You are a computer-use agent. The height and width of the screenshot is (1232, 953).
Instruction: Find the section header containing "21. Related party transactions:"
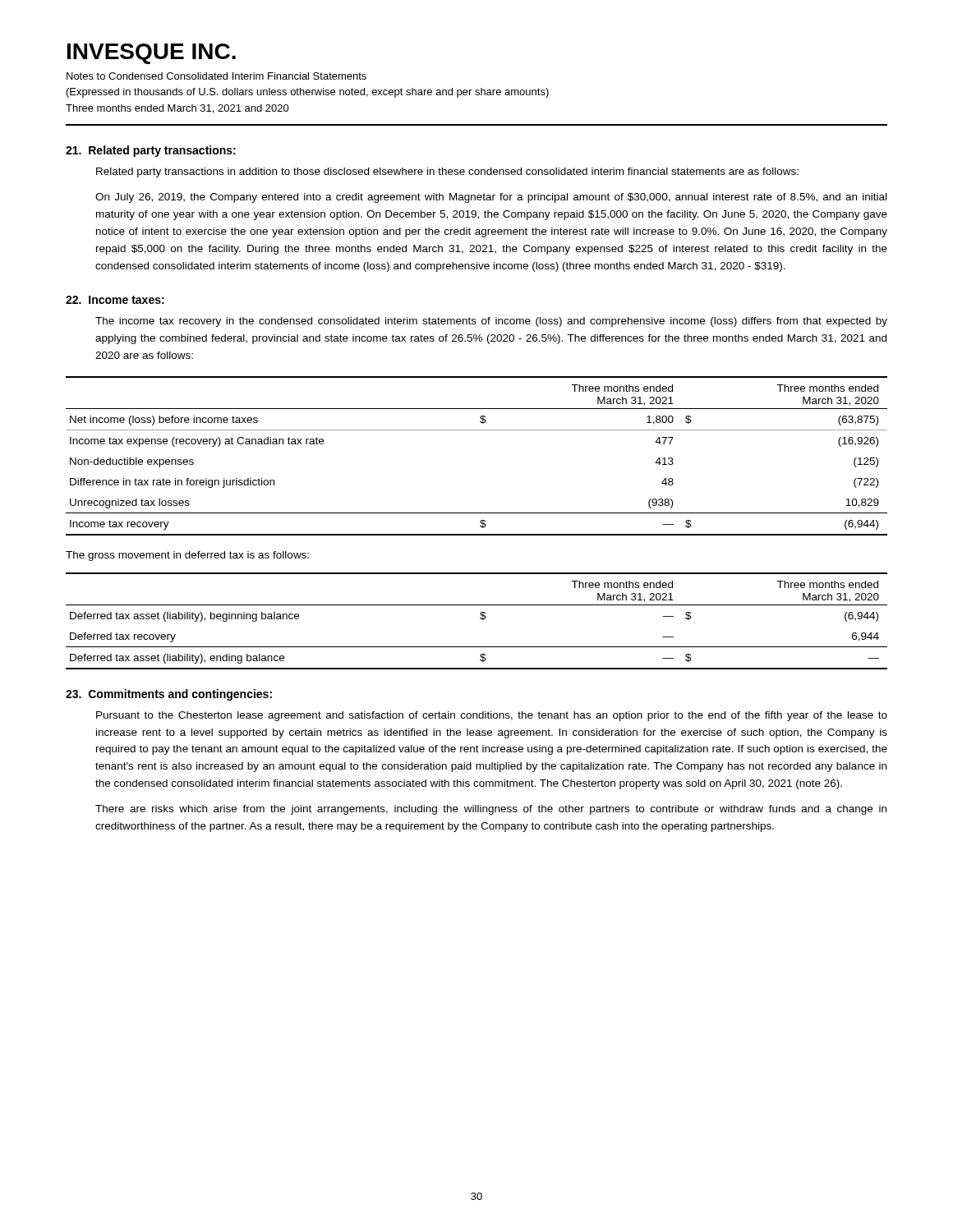click(151, 151)
